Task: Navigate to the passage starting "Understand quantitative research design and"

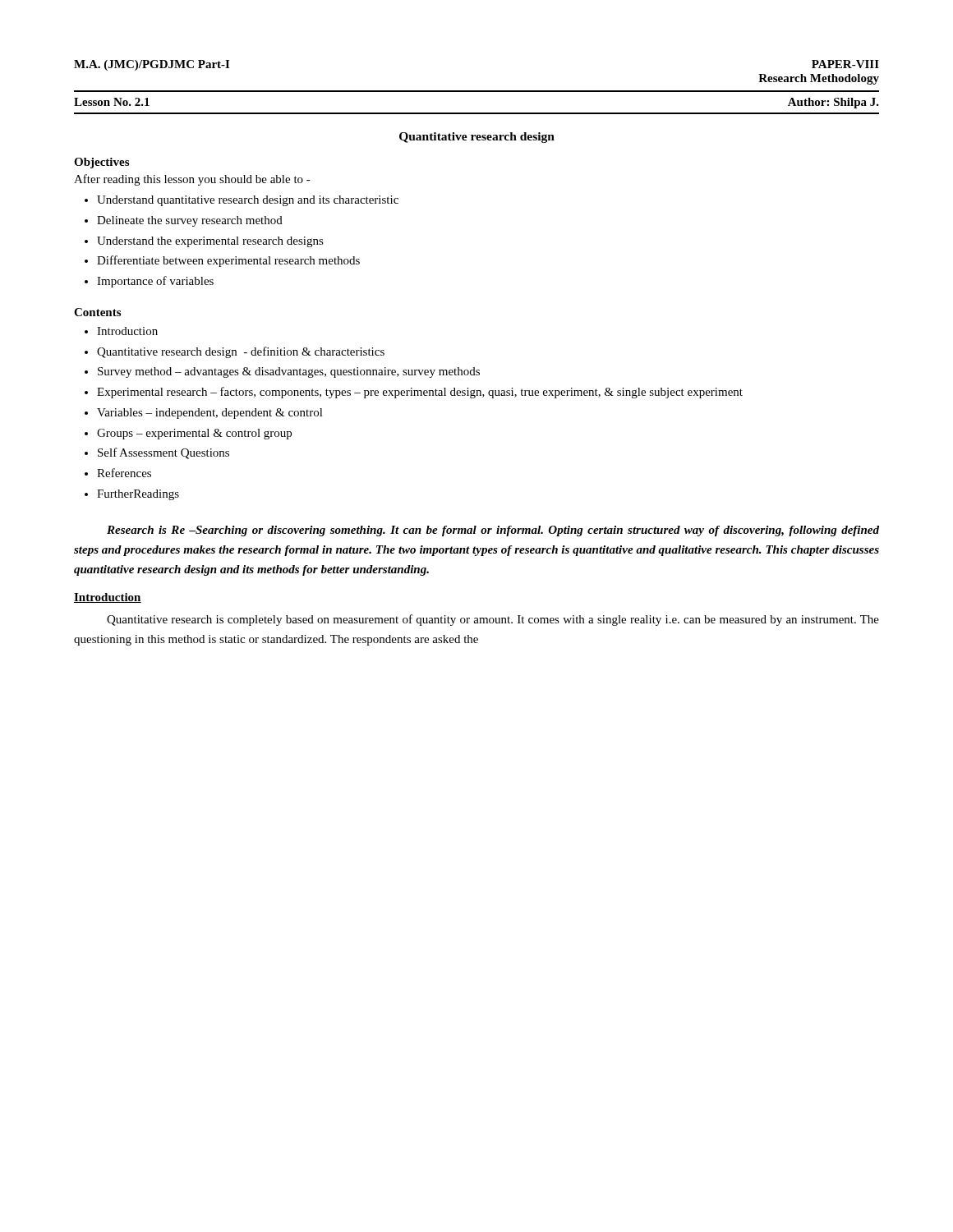Action: click(248, 200)
